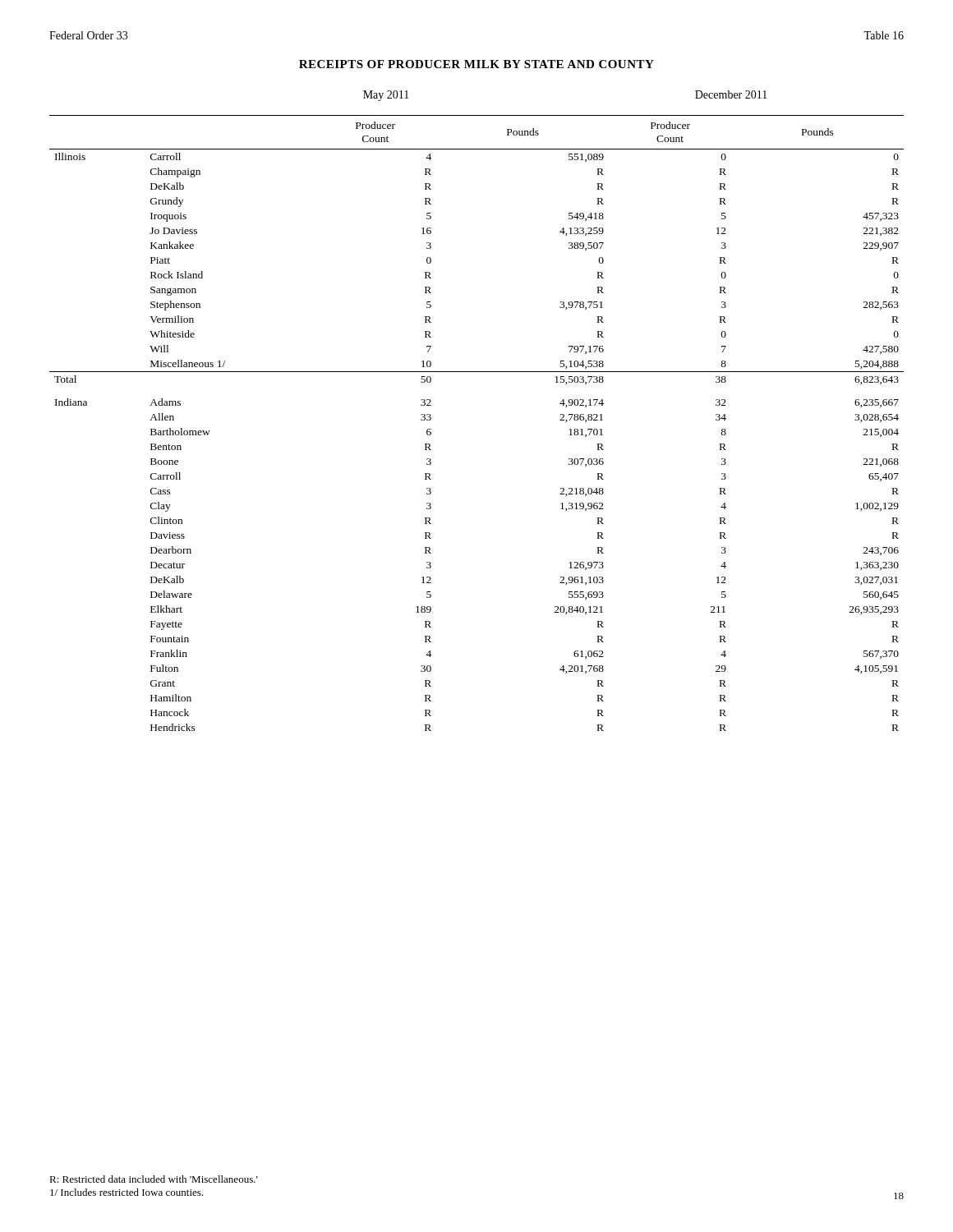
Task: Find the title that says "RECEIPTS OF PRODUCER MILK"
Action: [x=476, y=64]
